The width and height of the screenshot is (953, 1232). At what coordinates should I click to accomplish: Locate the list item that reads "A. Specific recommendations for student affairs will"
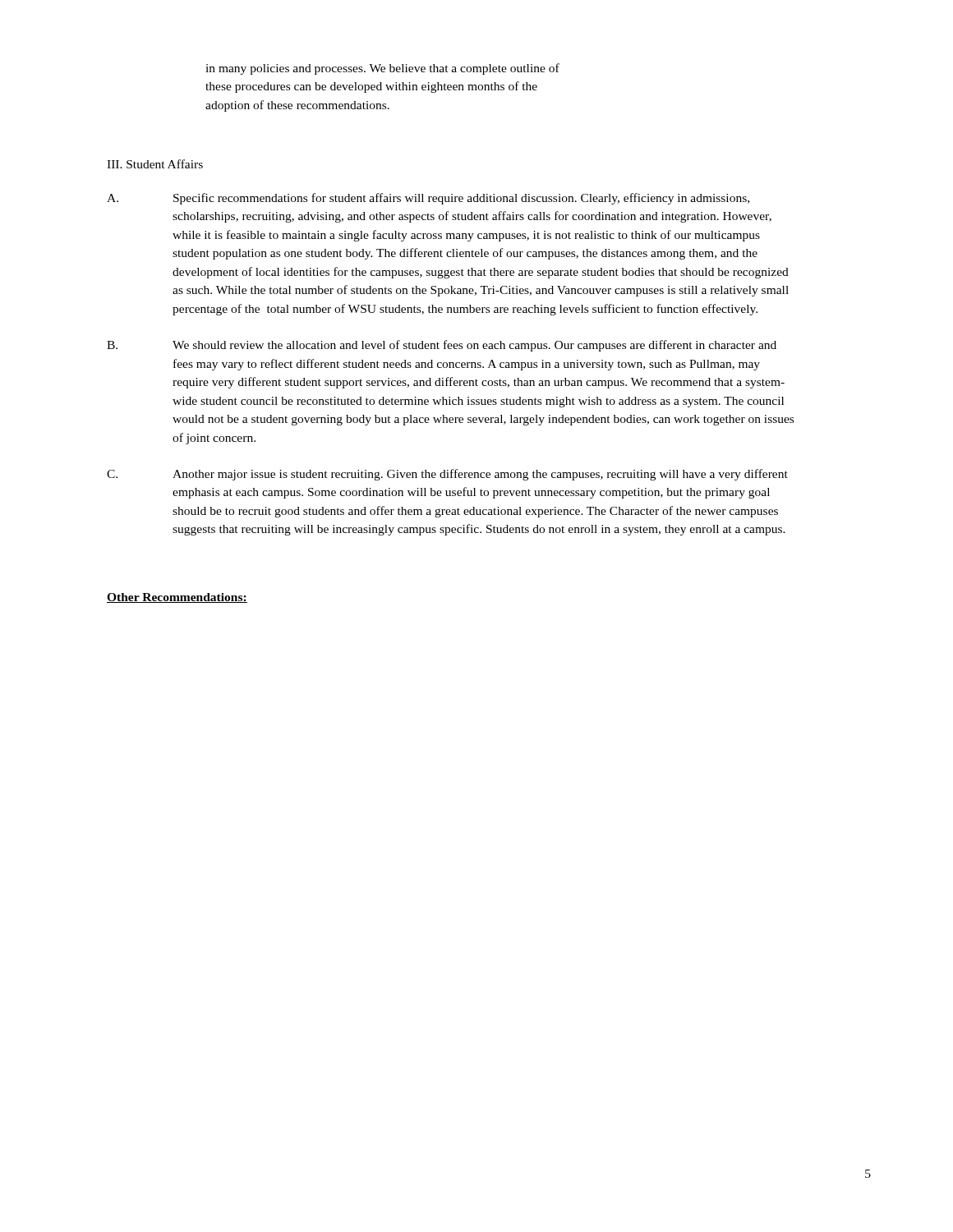[x=452, y=253]
